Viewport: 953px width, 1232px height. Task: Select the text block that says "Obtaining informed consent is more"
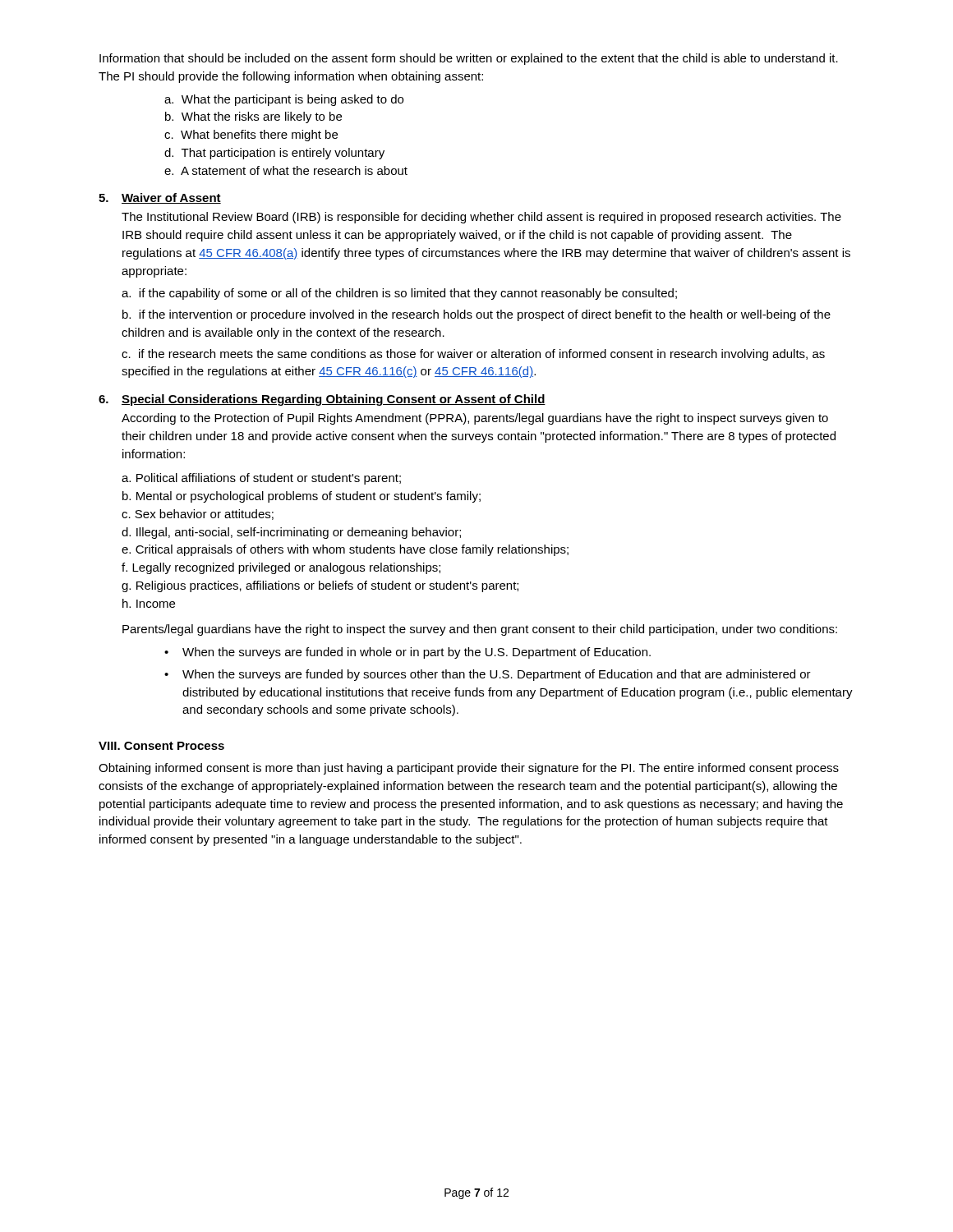pyautogui.click(x=471, y=803)
